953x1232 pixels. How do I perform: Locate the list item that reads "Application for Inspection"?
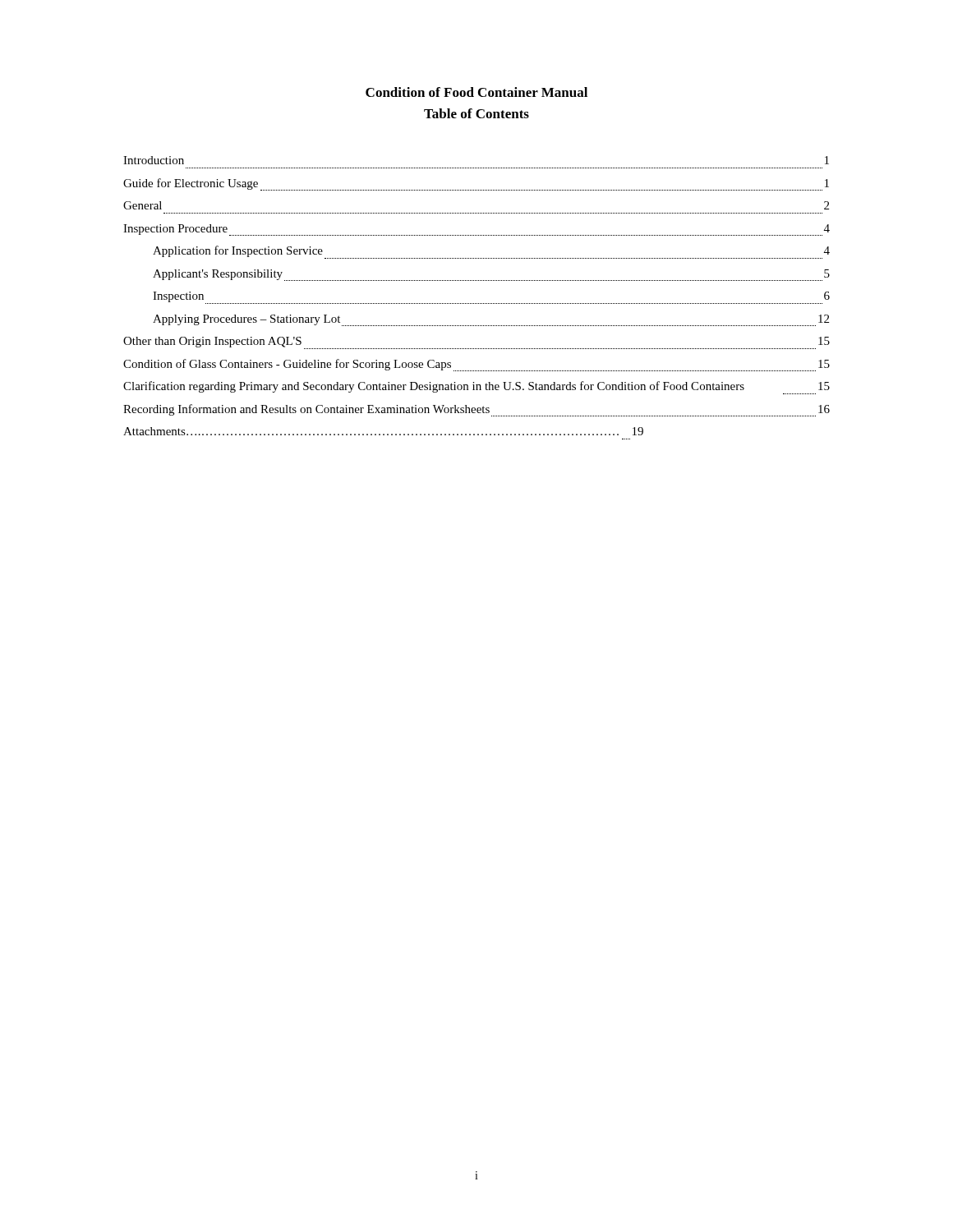(x=476, y=251)
